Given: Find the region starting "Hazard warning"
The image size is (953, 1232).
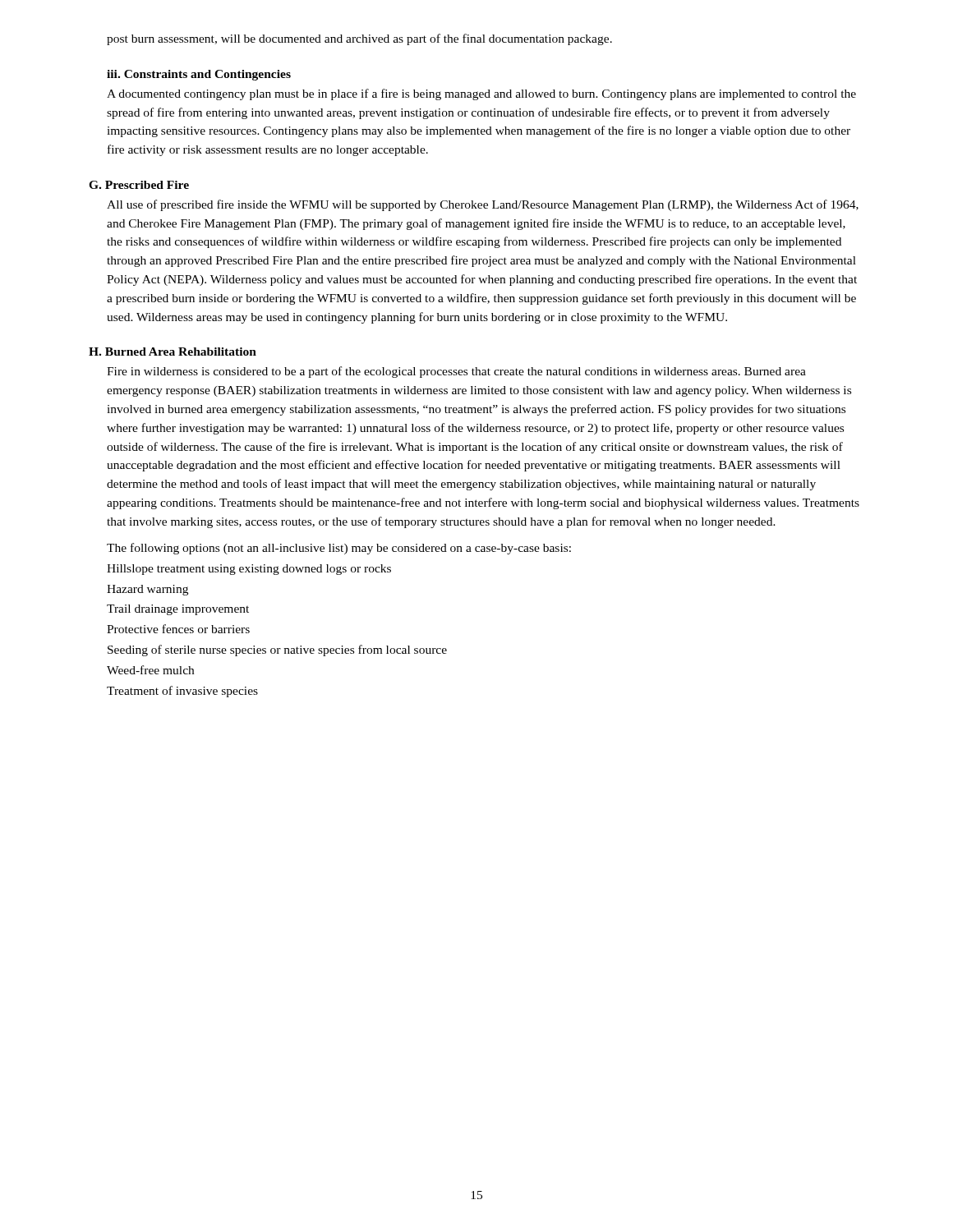Looking at the screenshot, I should click(148, 588).
